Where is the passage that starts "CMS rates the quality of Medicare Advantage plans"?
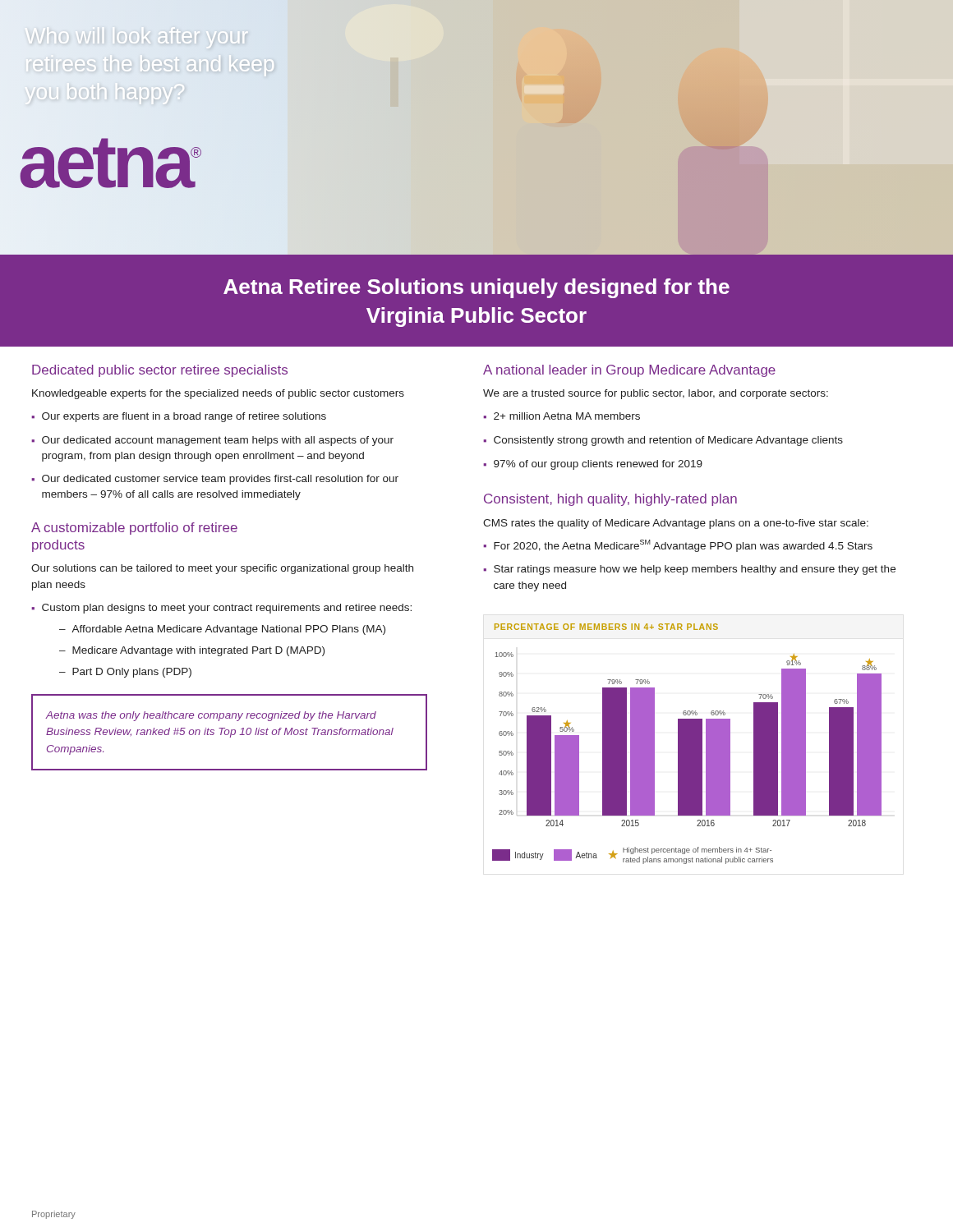Image resolution: width=953 pixels, height=1232 pixels. coord(676,522)
